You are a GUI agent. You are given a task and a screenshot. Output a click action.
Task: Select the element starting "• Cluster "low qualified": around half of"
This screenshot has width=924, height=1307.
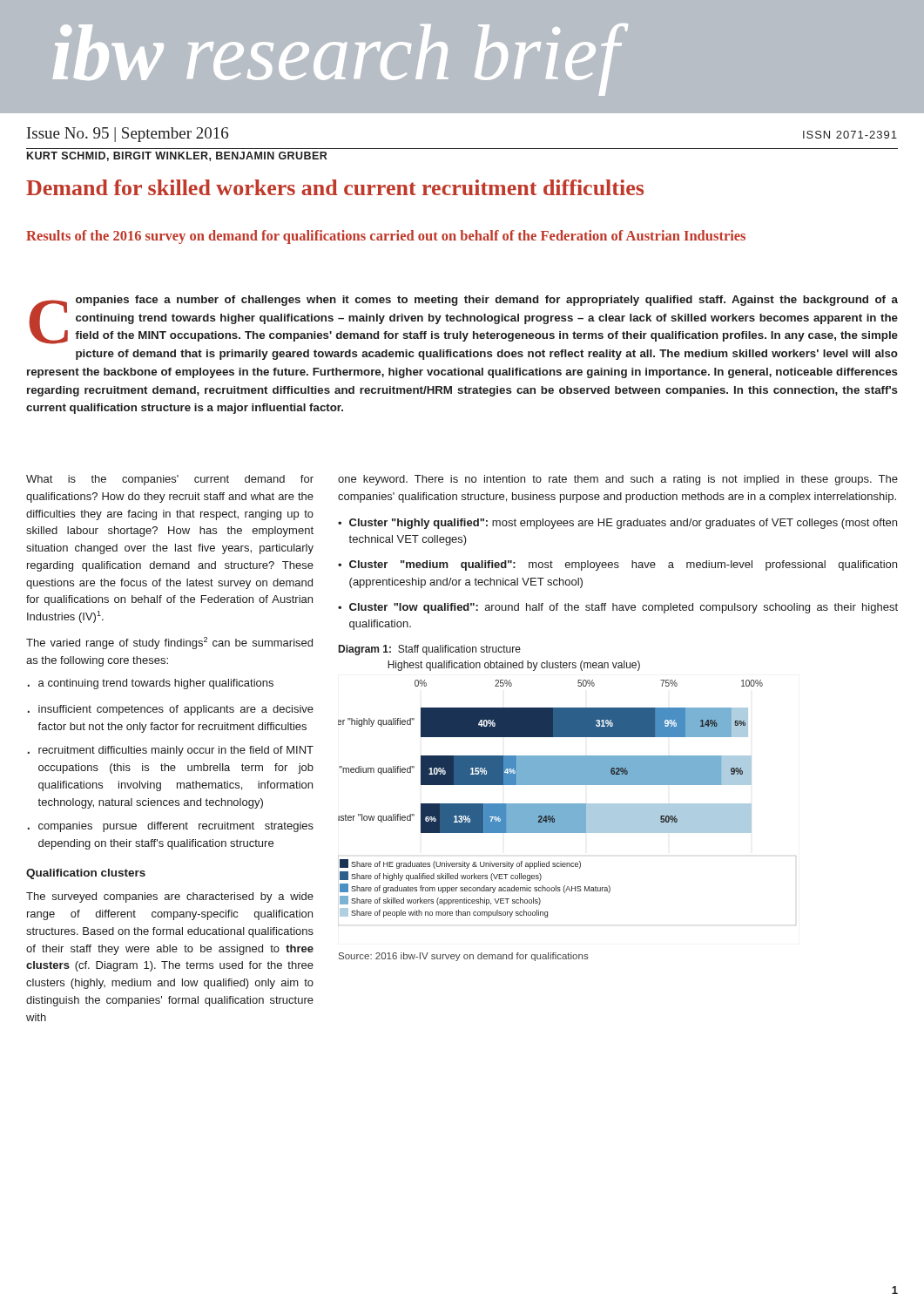tap(618, 615)
